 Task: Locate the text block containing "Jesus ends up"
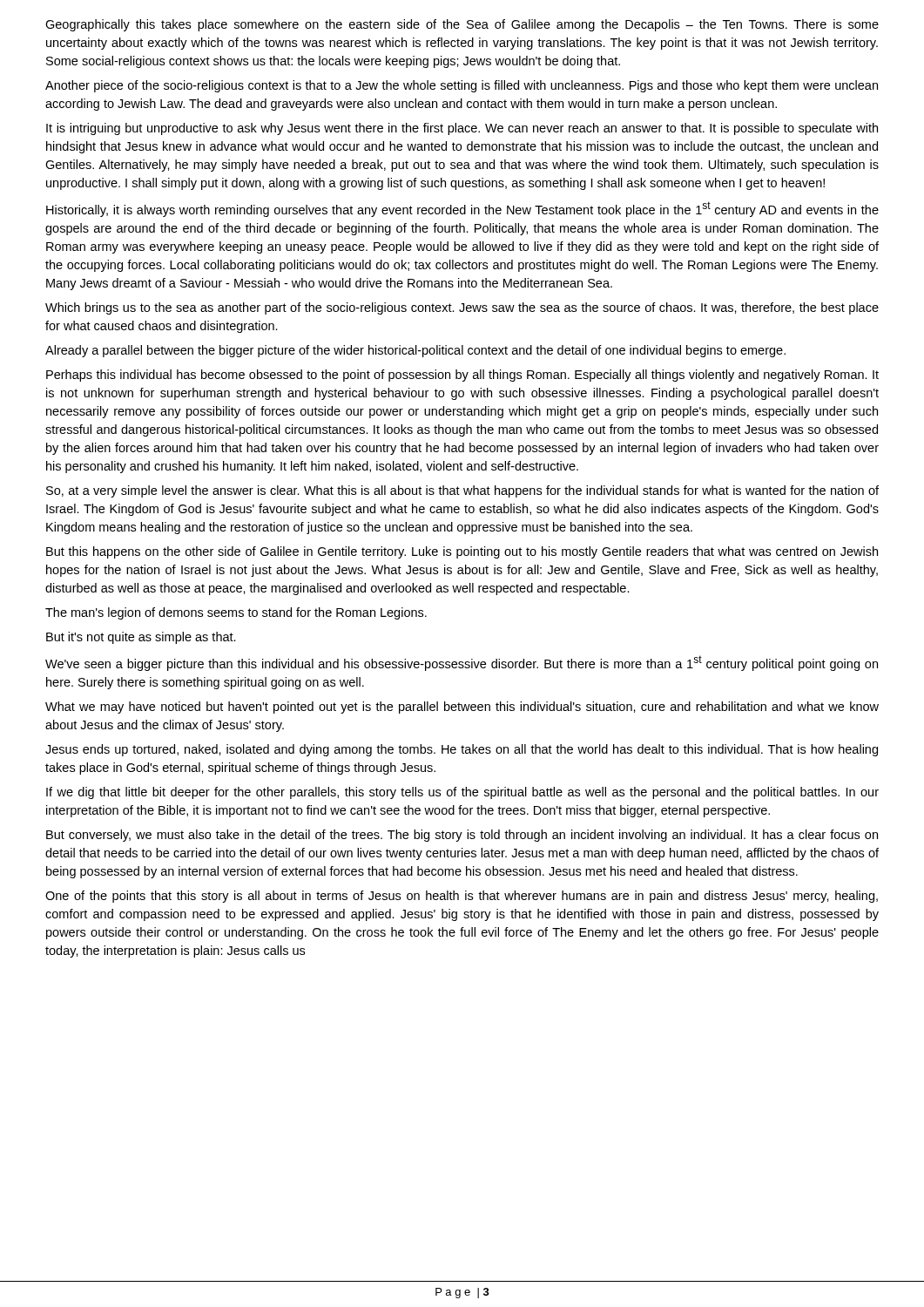pyautogui.click(x=462, y=759)
